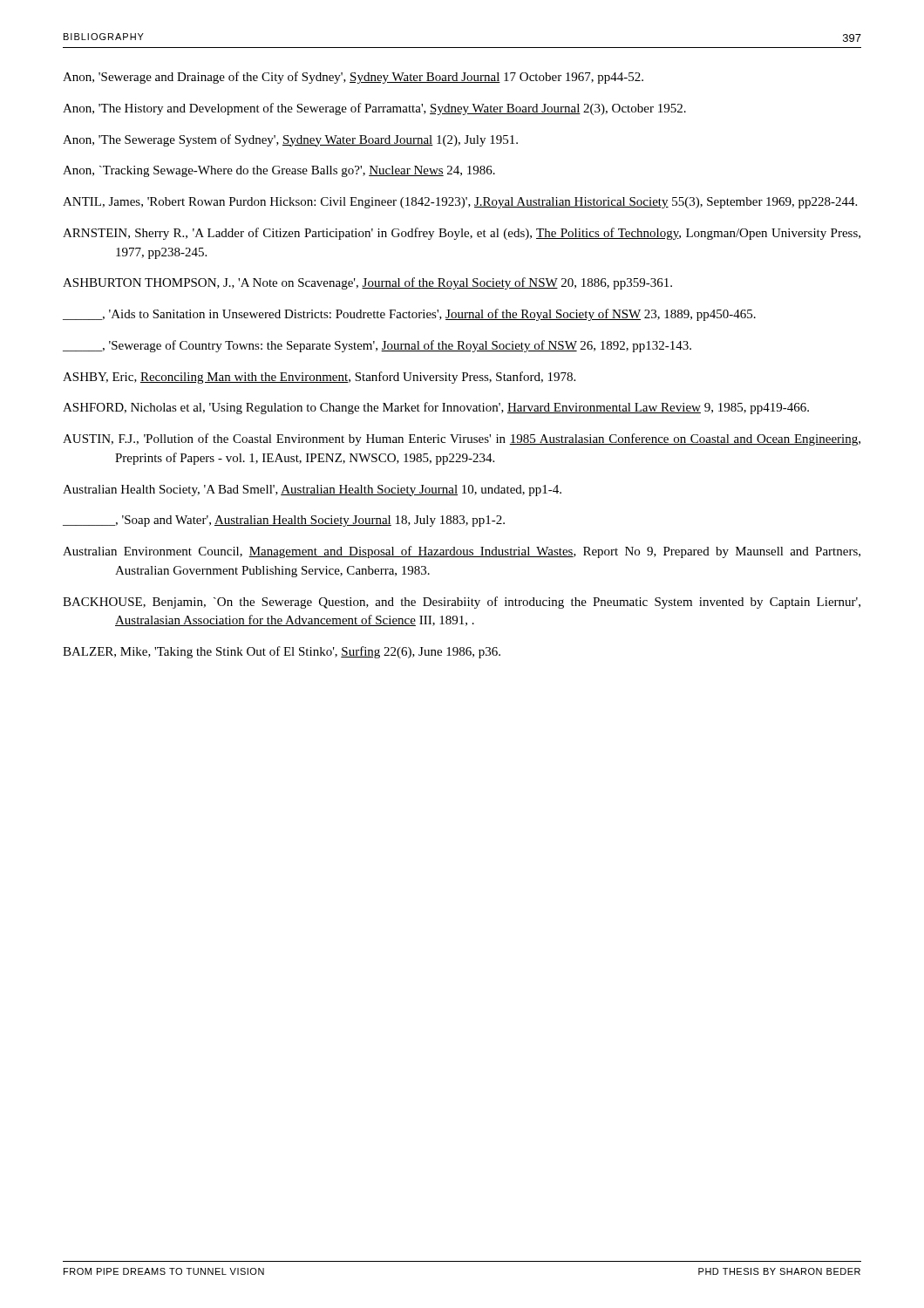Find the block on this page that starts "Anon, 'The History and Development of the"

point(375,108)
